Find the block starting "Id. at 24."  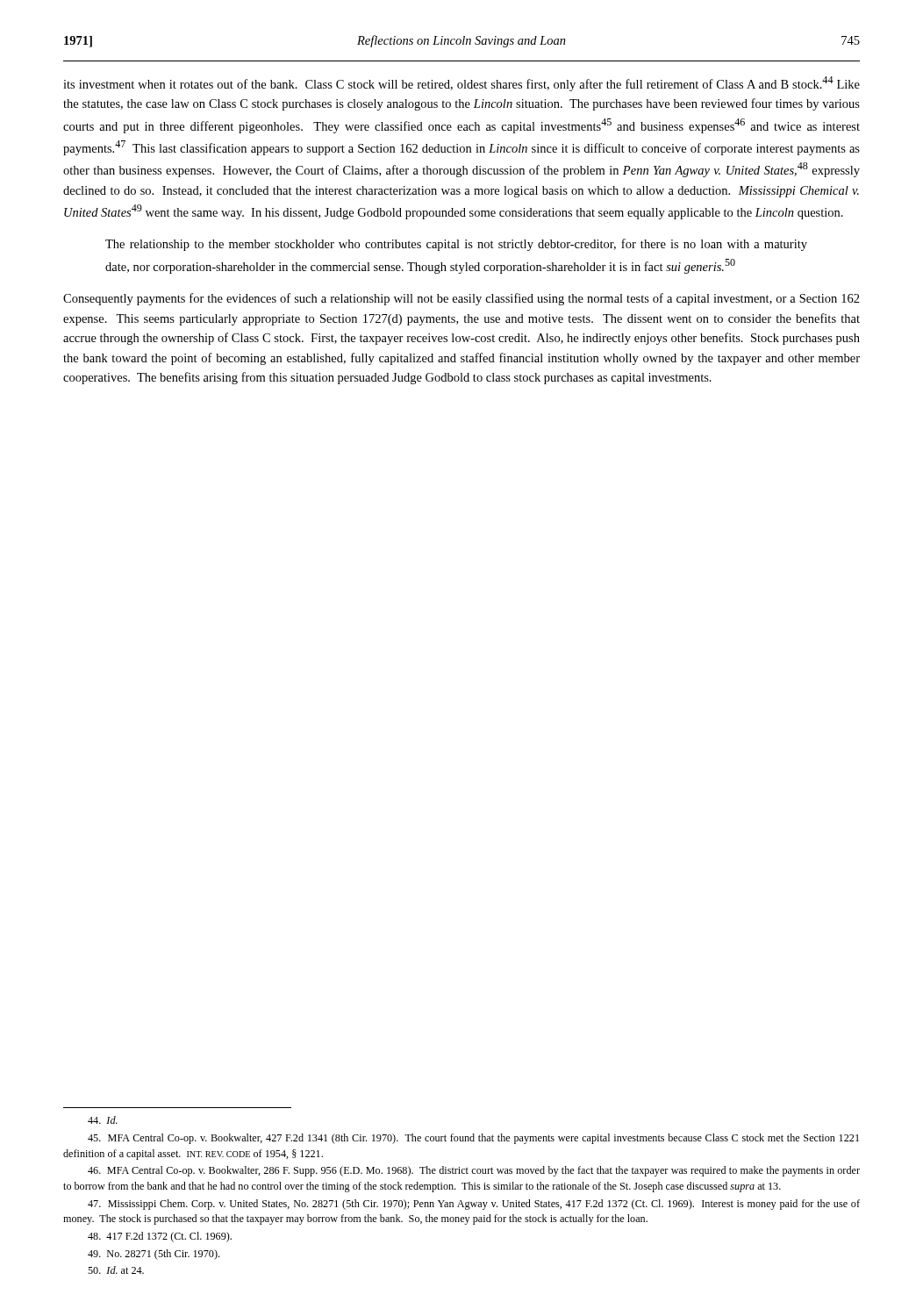pos(116,1270)
